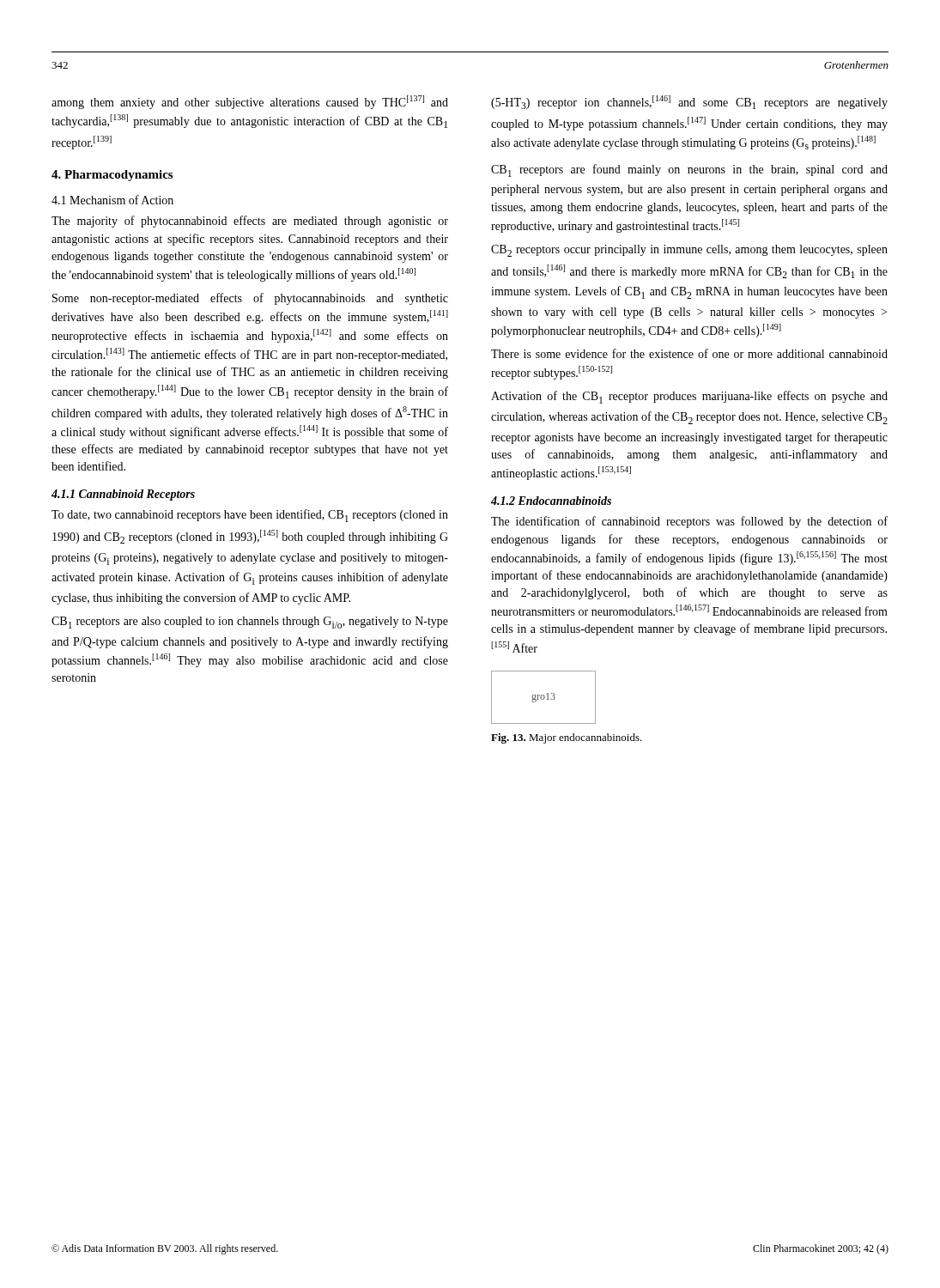This screenshot has width=940, height=1288.
Task: Click the passage that begins "among them anxiety"
Action: tap(250, 122)
